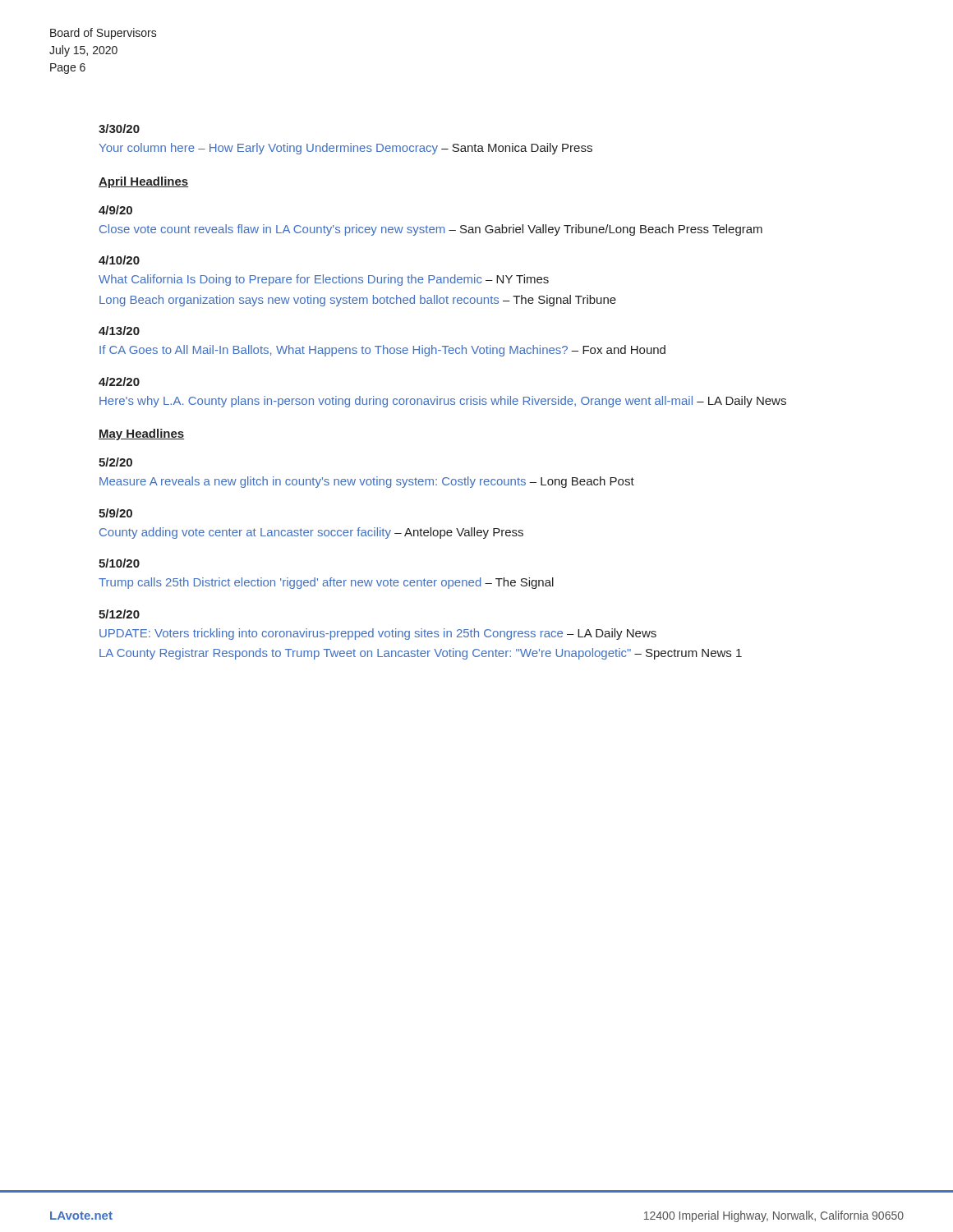Image resolution: width=953 pixels, height=1232 pixels.
Task: Select the text starting "Close vote count"
Action: (x=431, y=228)
